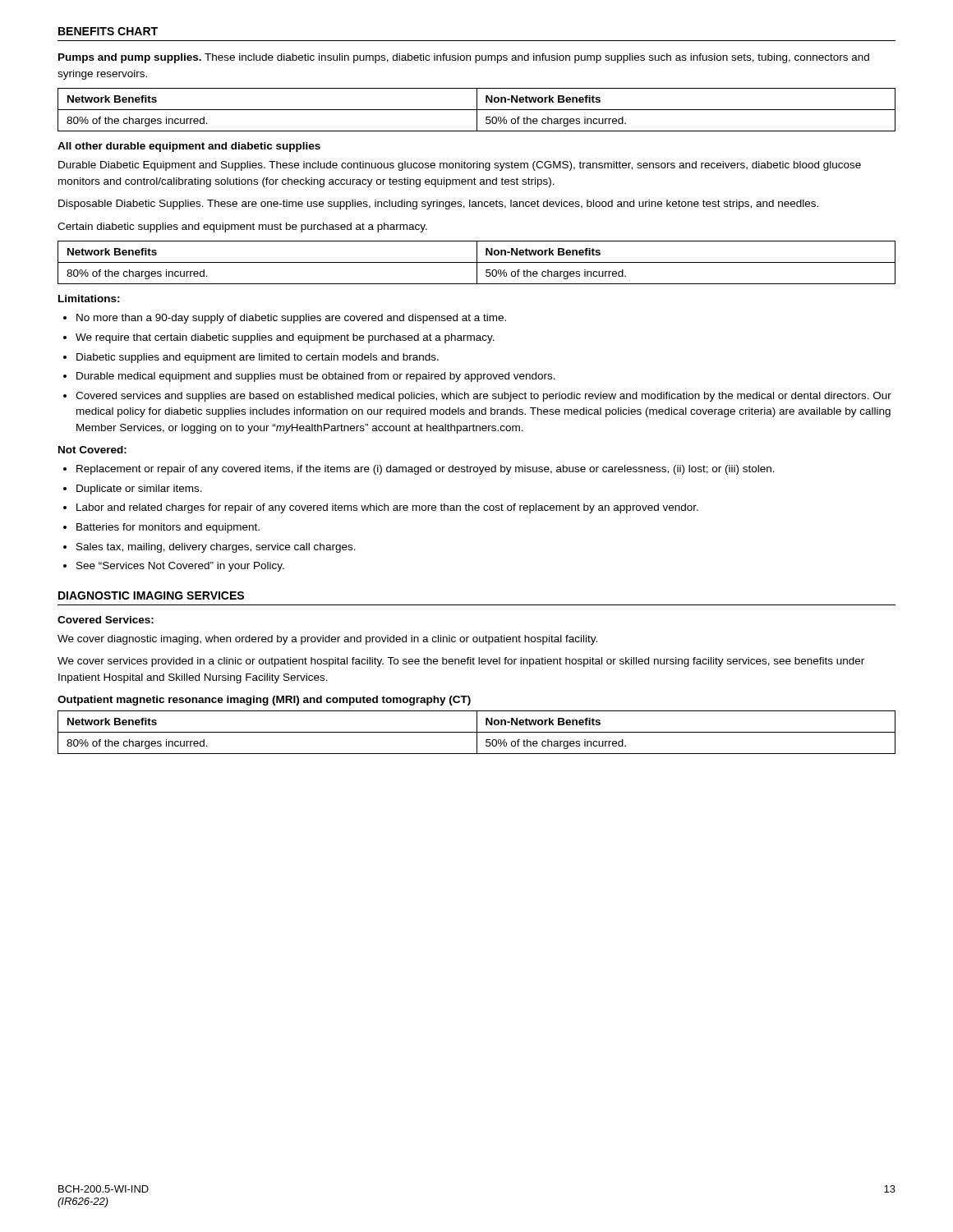Find the list item with the text "No more than a"
This screenshot has width=953, height=1232.
291,318
